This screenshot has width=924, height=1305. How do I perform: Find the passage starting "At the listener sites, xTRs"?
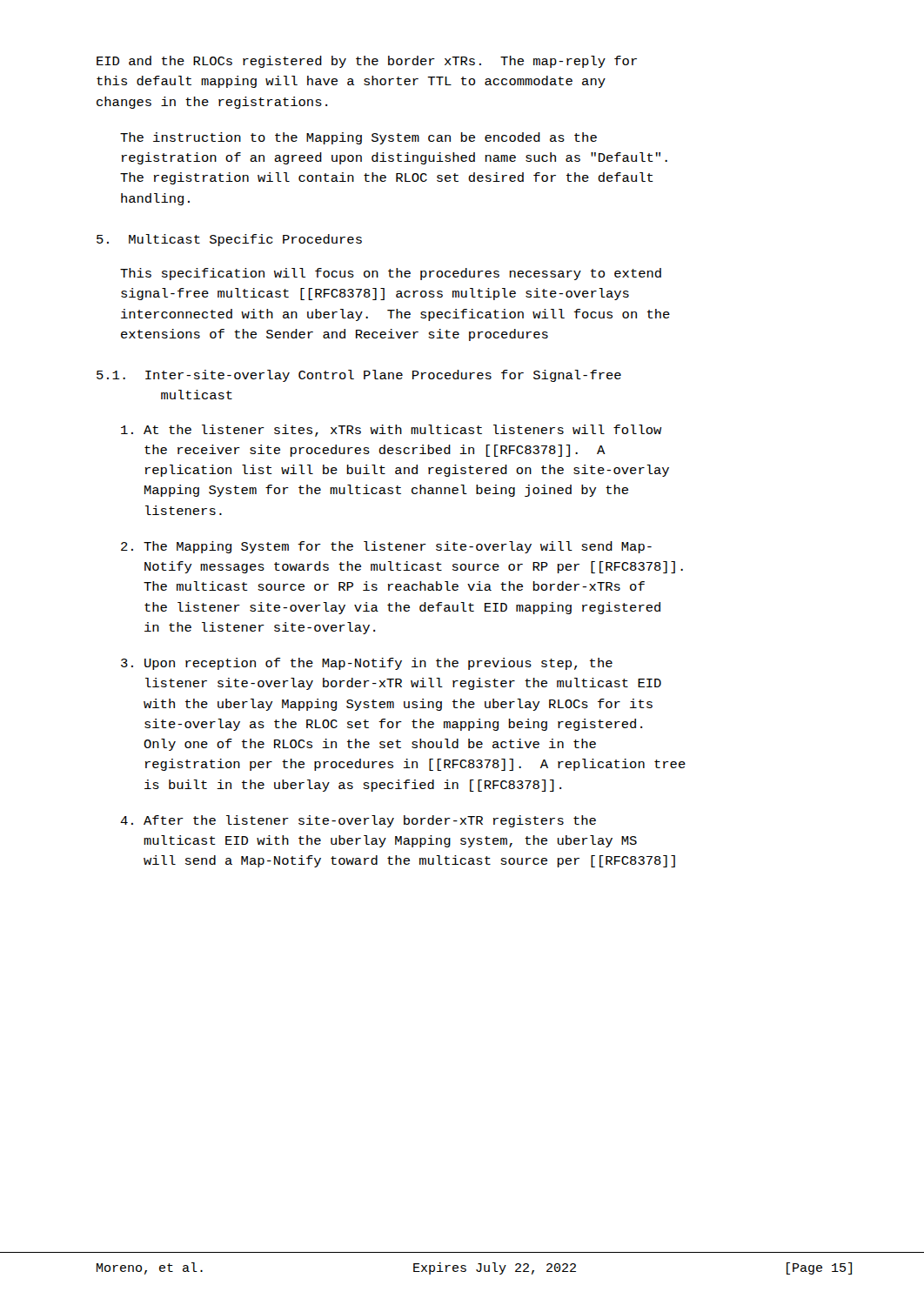pyautogui.click(x=475, y=471)
